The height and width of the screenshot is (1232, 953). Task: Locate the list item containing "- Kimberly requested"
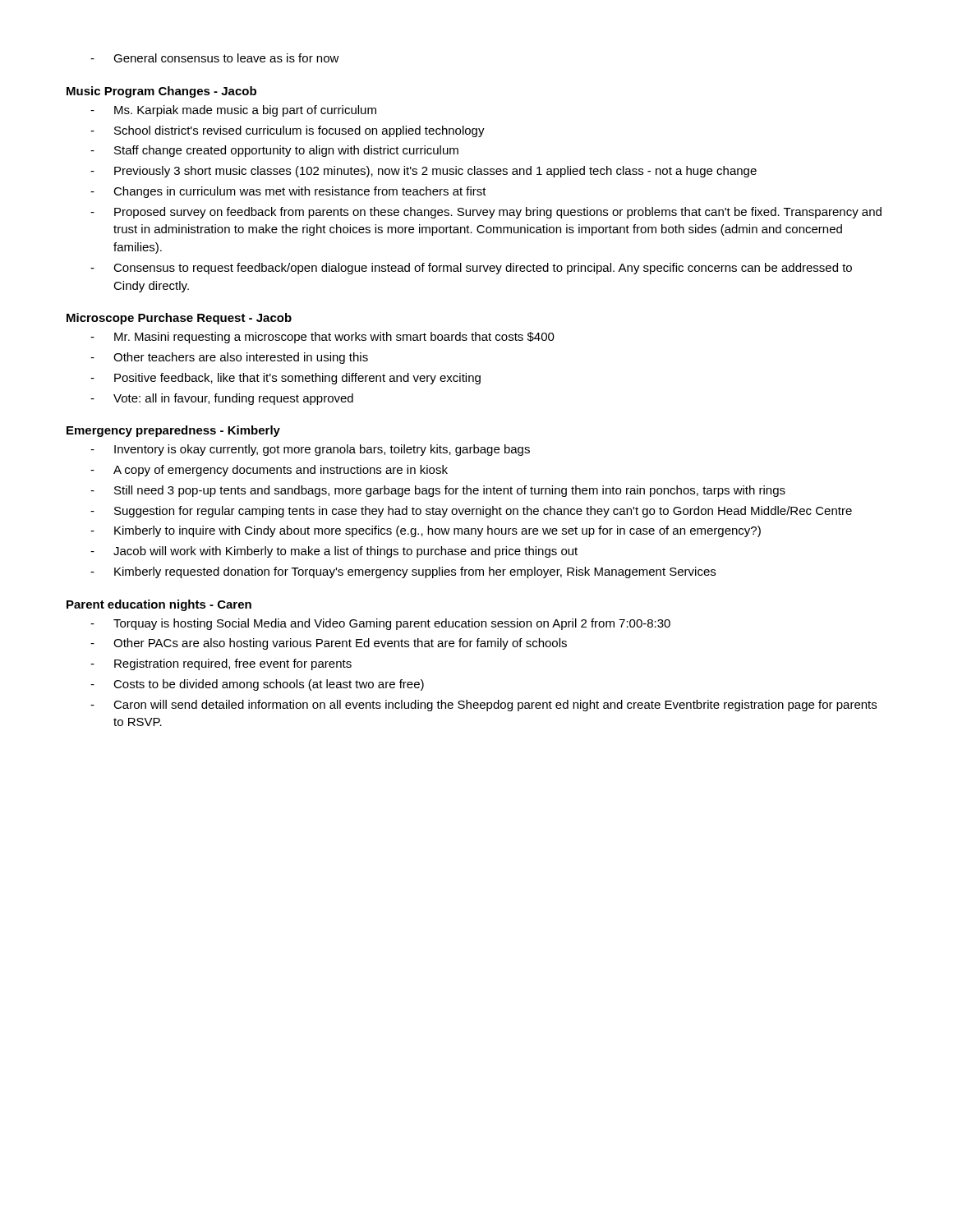tap(476, 571)
